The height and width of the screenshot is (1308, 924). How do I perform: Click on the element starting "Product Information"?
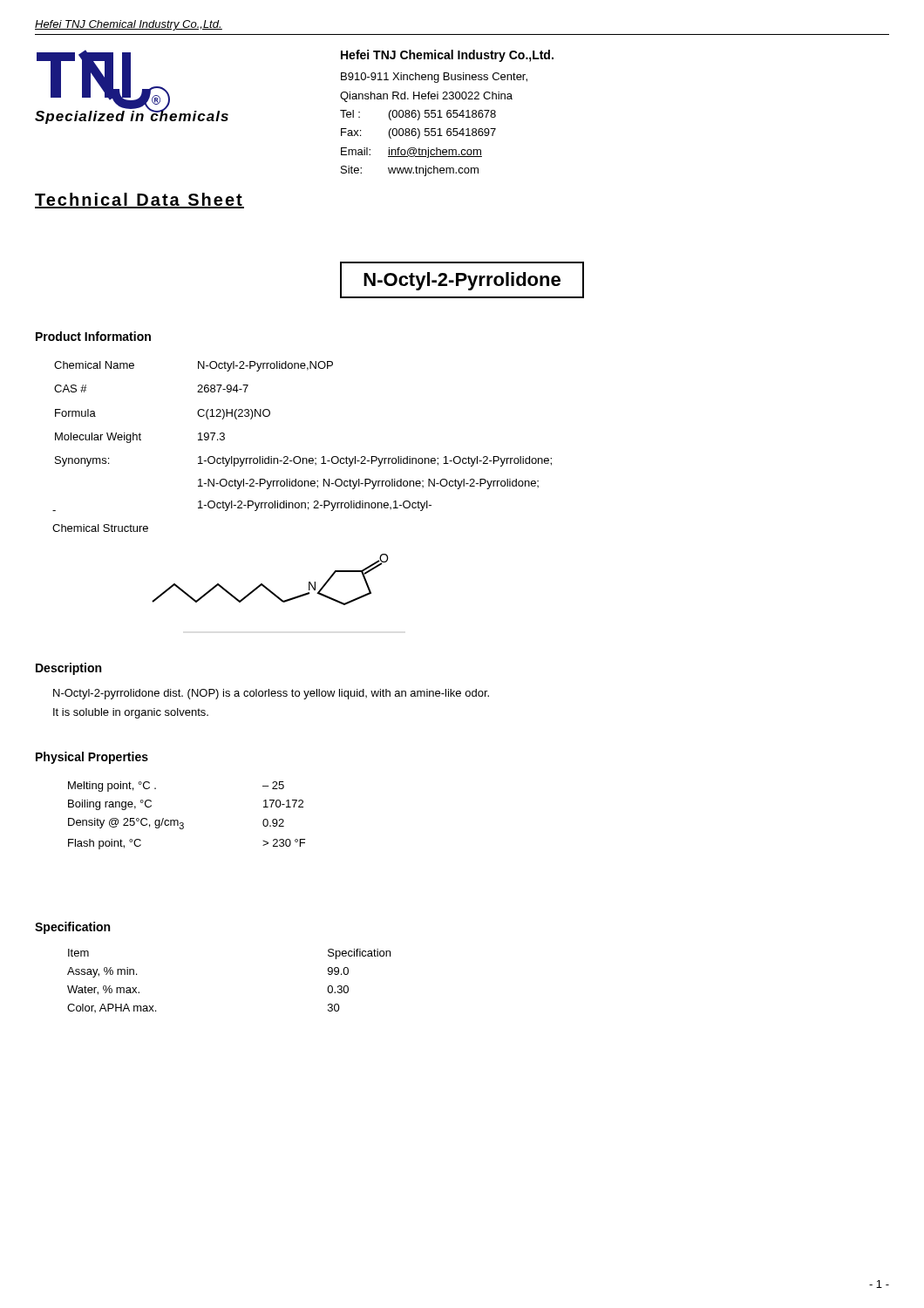tap(93, 337)
